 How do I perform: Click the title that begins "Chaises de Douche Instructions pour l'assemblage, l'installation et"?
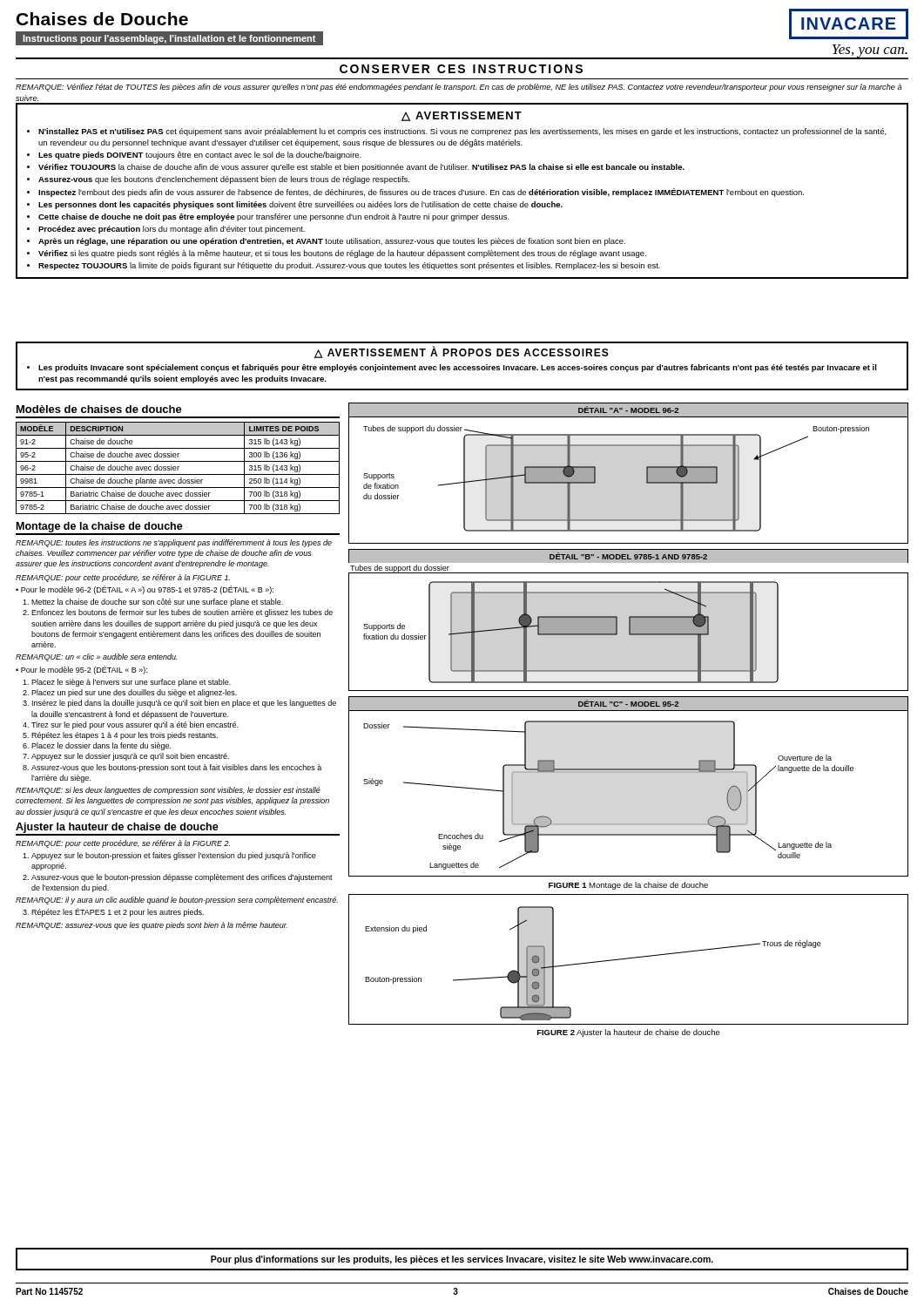[169, 27]
